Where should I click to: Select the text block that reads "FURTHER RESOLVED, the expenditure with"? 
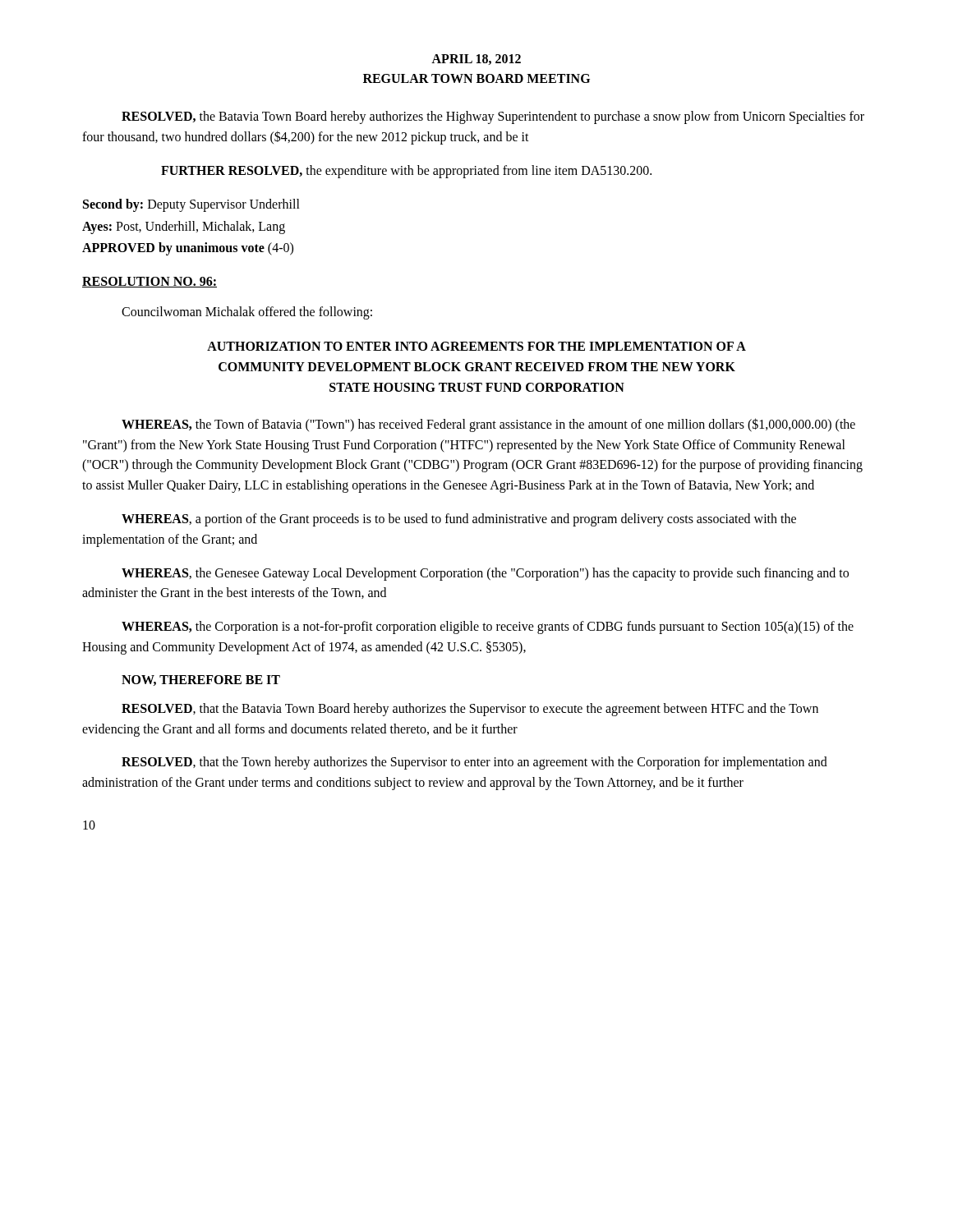407,170
